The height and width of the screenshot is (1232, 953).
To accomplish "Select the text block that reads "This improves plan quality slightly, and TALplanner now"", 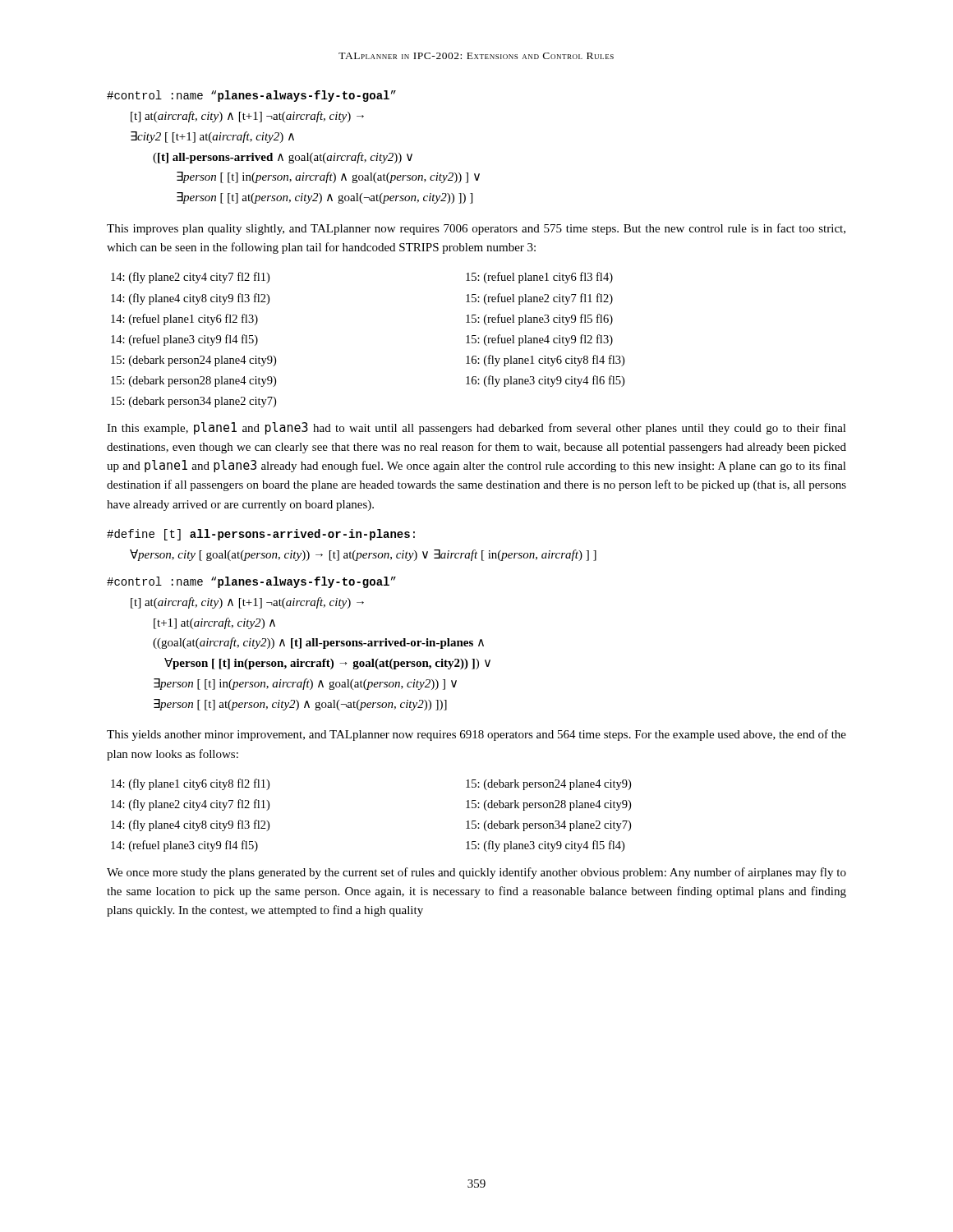I will [476, 238].
